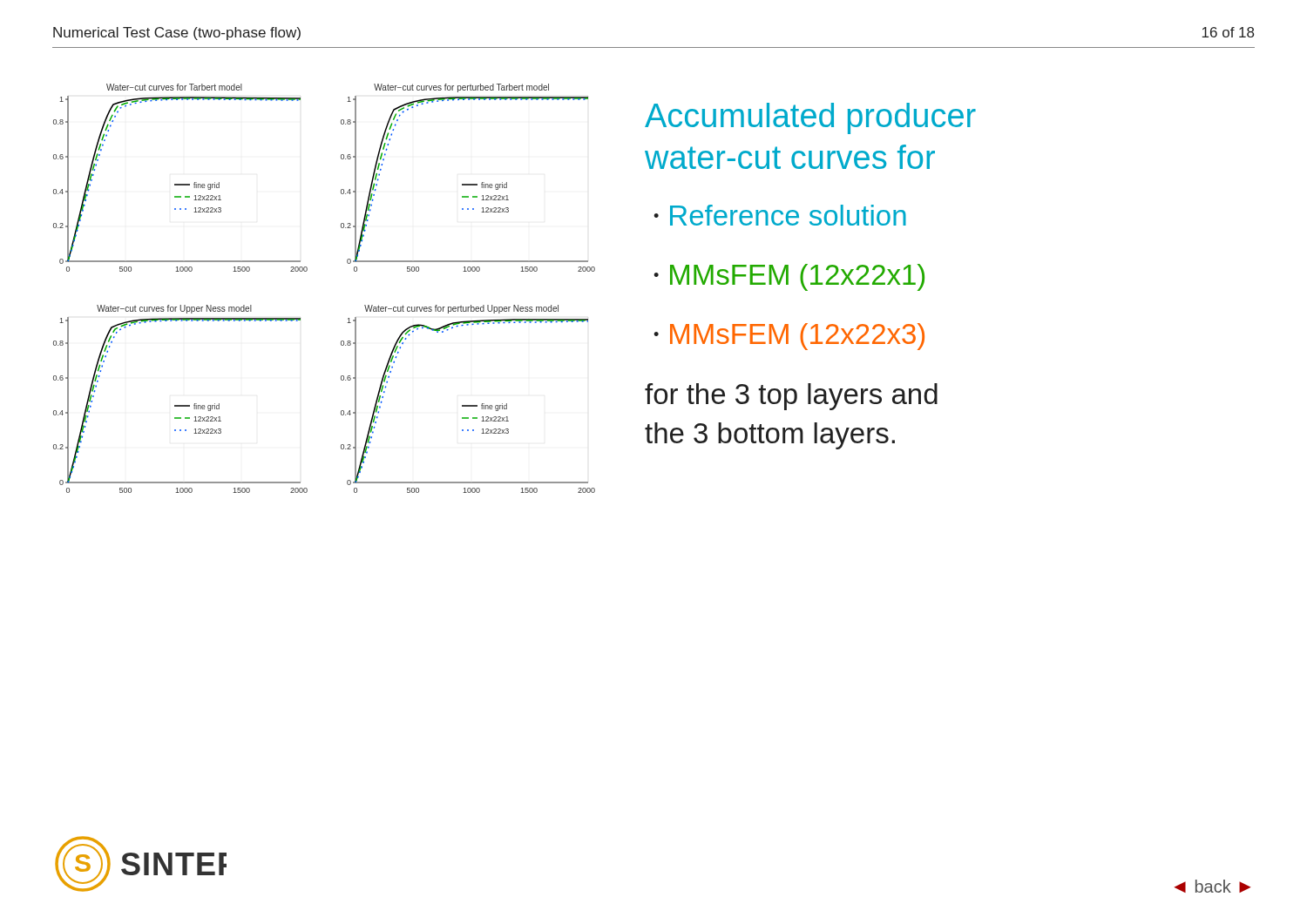The height and width of the screenshot is (924, 1307).
Task: Find the block on this page that starts "for the 3 top layers"
Action: (x=792, y=413)
